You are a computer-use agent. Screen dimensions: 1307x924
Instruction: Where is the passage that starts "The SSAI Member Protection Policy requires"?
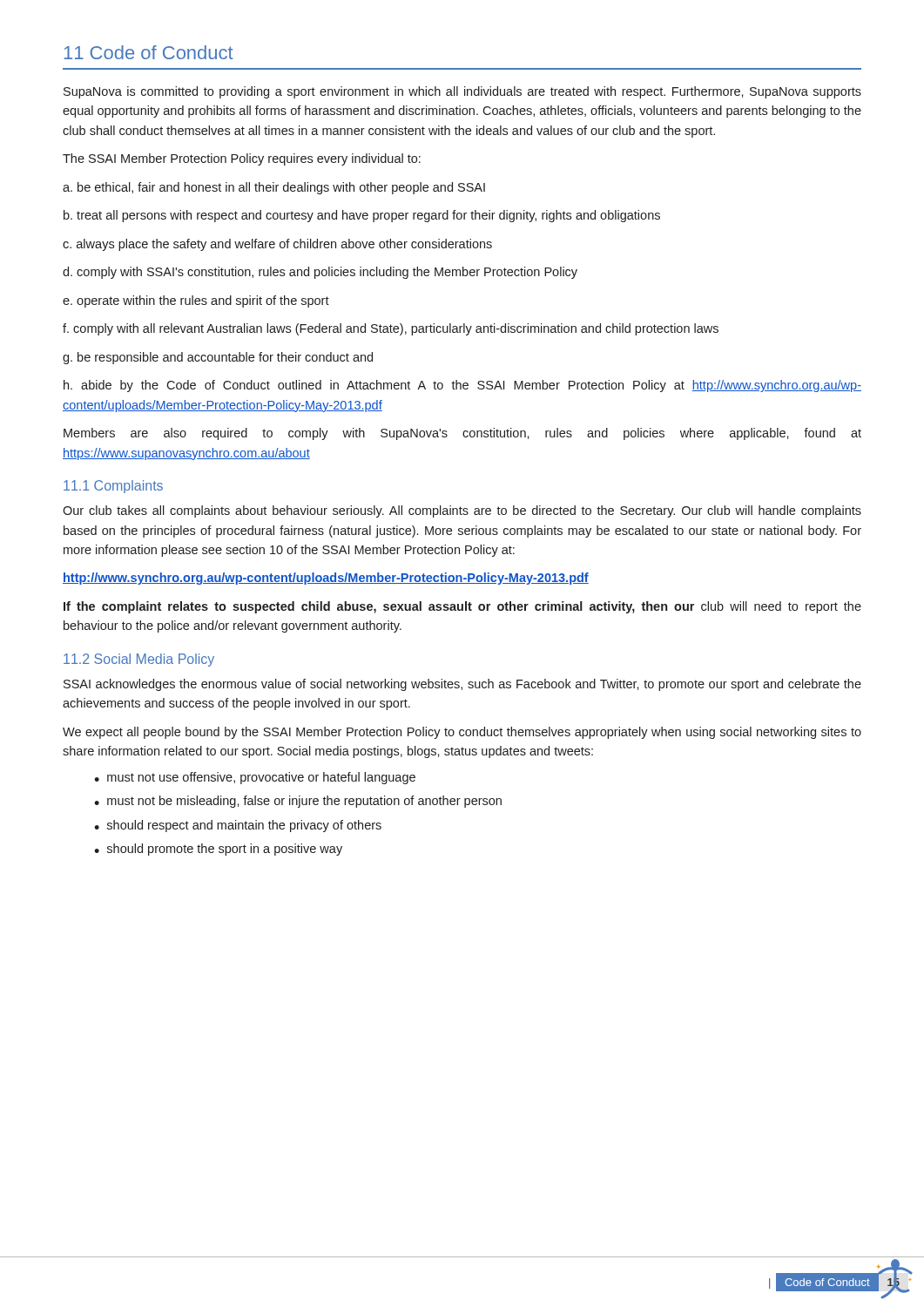242,159
